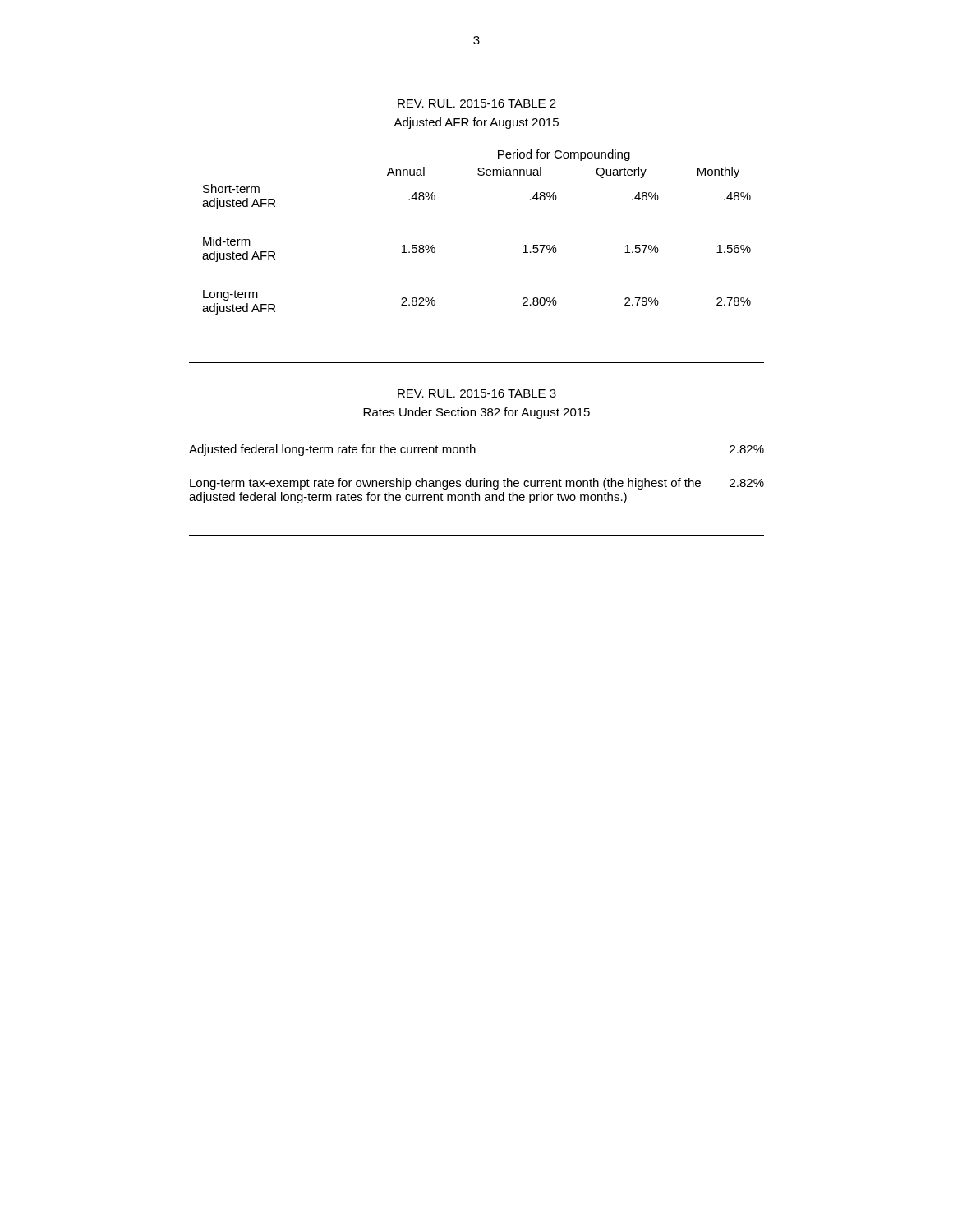Click on the table containing "Long-term tax-exempt rate"
The width and height of the screenshot is (953, 1232).
point(476,473)
